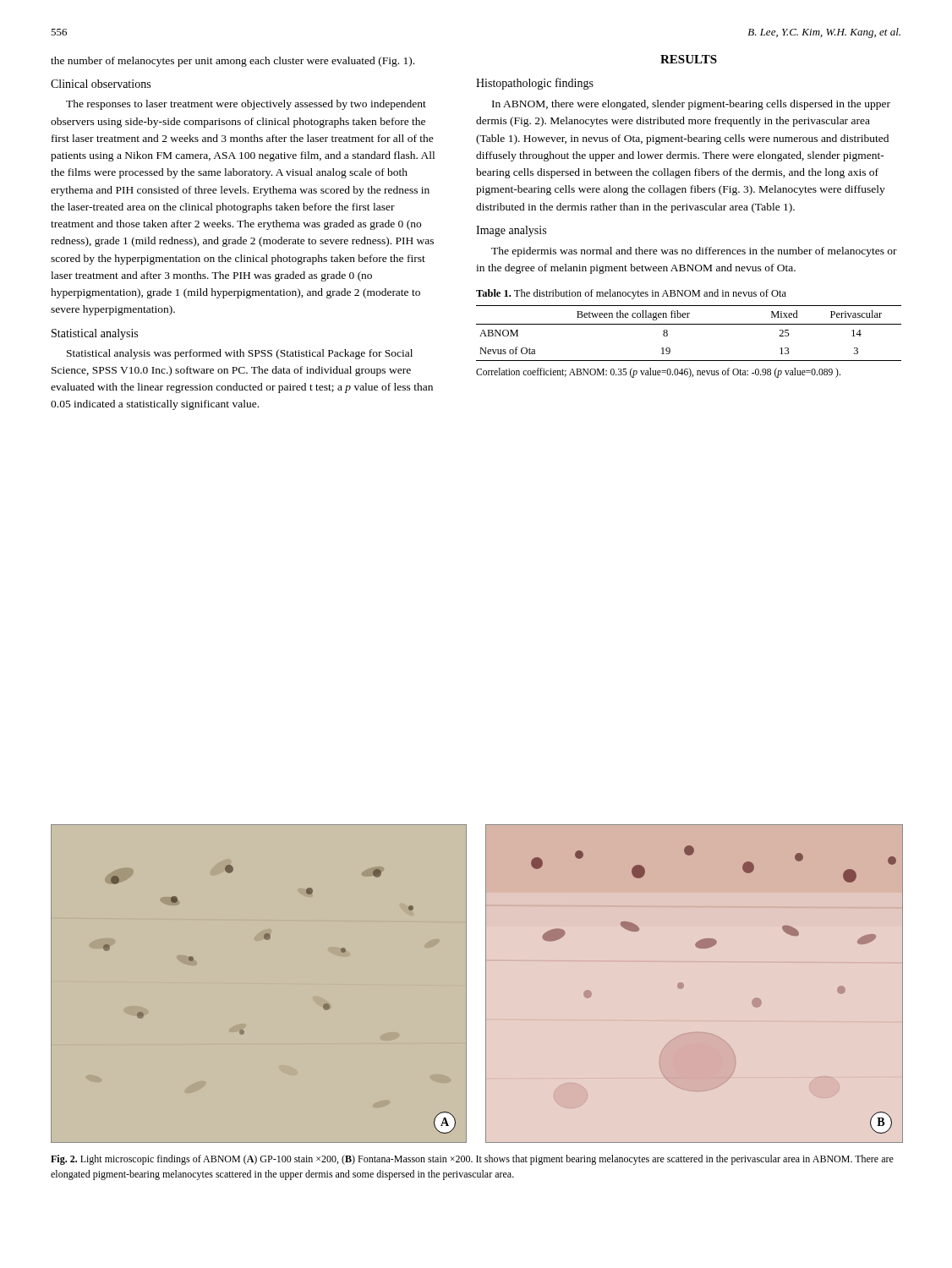Find the caption on this page that starts "Fig. 2. Light microscopic findings of ABNOM (A)"

(472, 1167)
